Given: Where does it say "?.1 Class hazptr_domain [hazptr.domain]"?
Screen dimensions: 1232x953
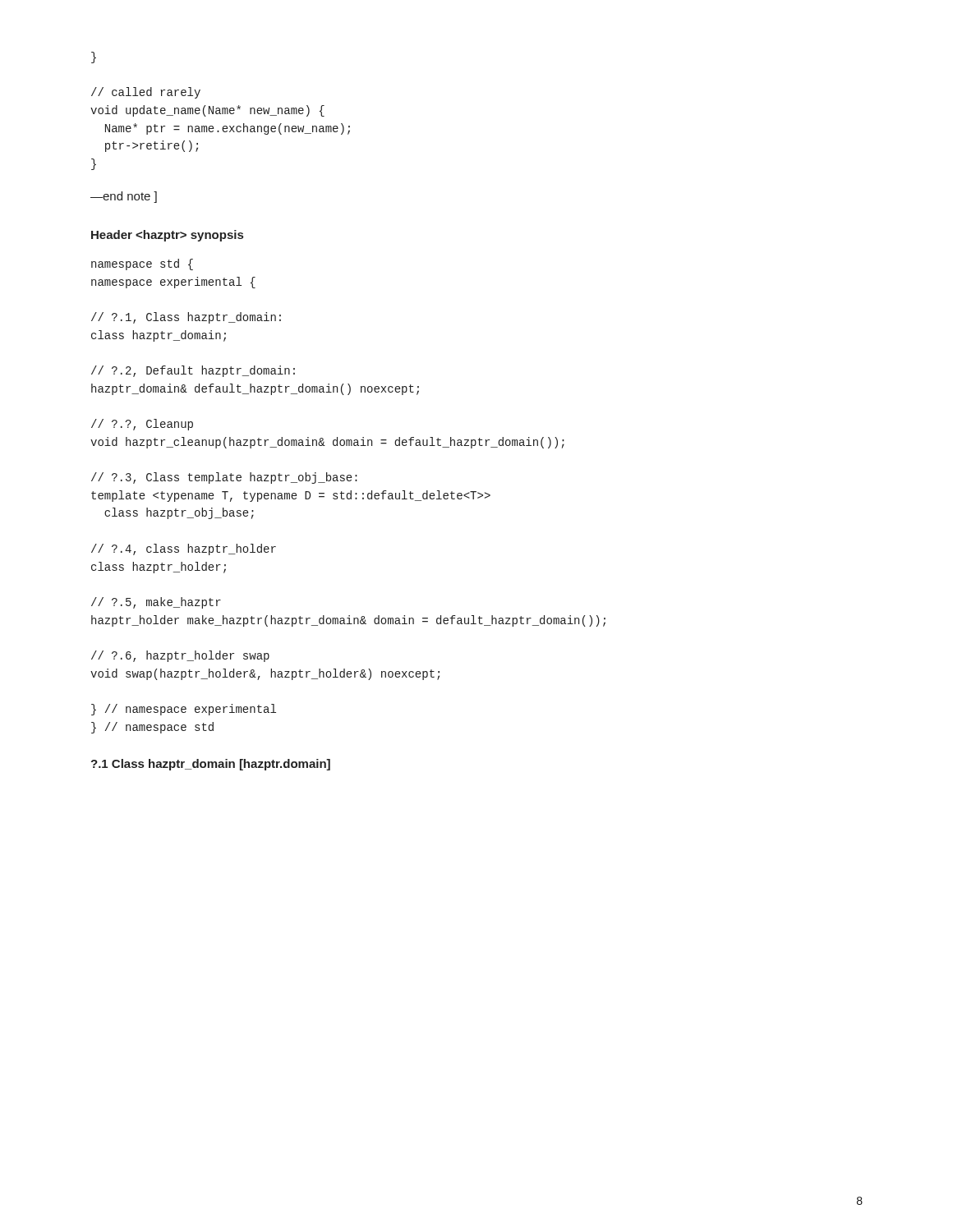Looking at the screenshot, I should coord(211,764).
